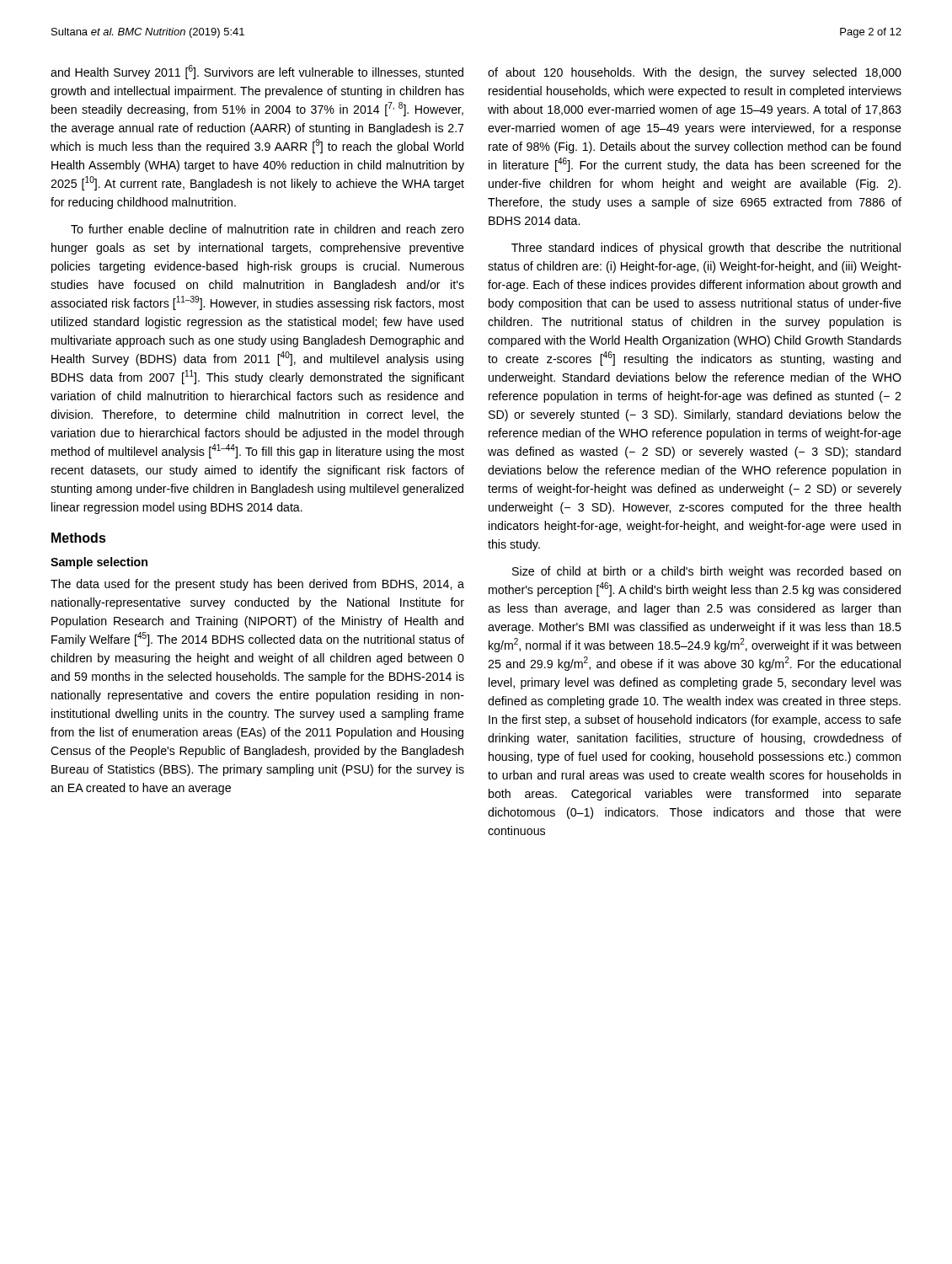The height and width of the screenshot is (1264, 952).
Task: Find the text block that reads "Size of child at birth"
Action: pyautogui.click(x=695, y=701)
